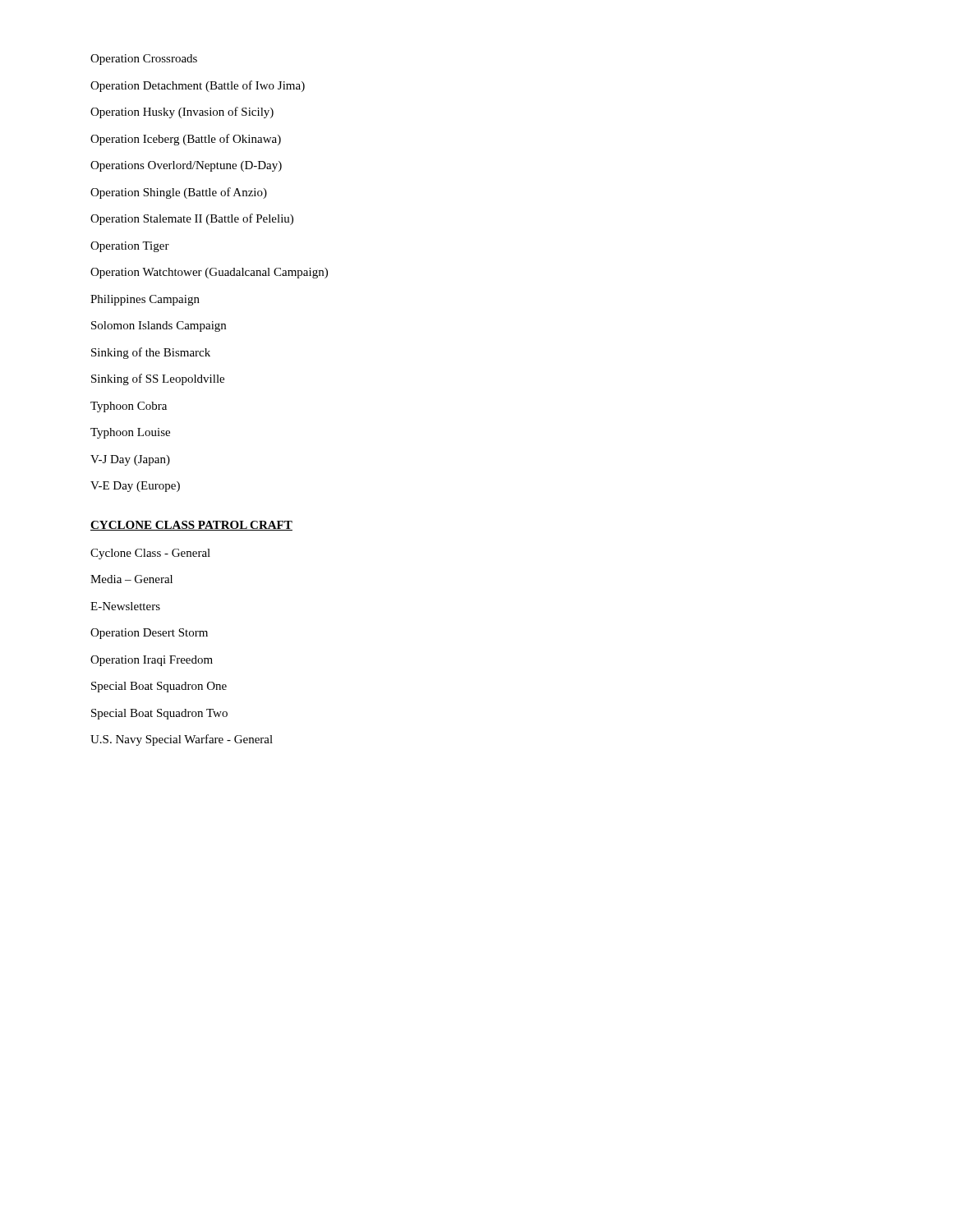Locate the text block starting "Media – General"
The height and width of the screenshot is (1232, 953).
point(132,579)
